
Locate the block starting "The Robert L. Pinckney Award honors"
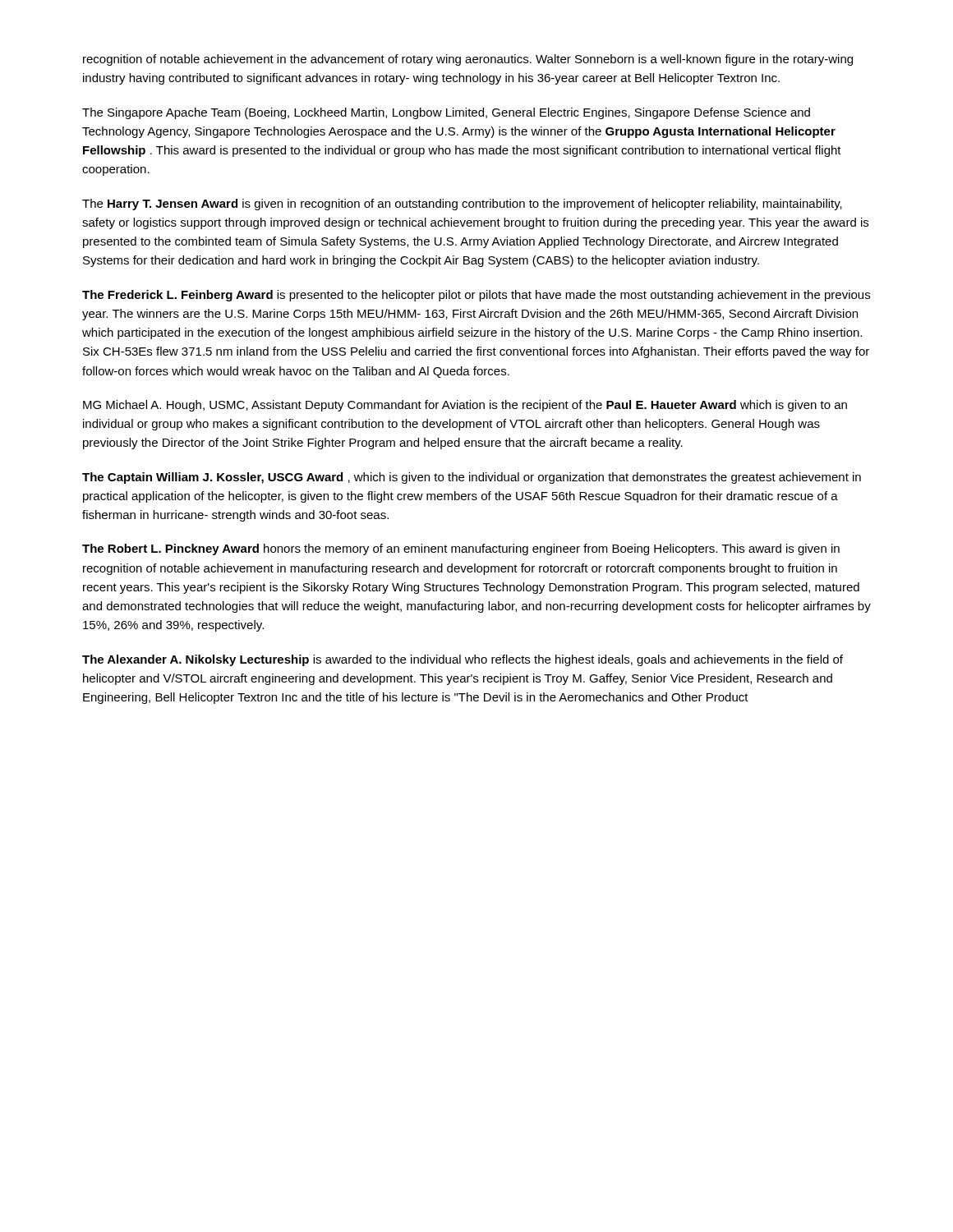pyautogui.click(x=476, y=587)
